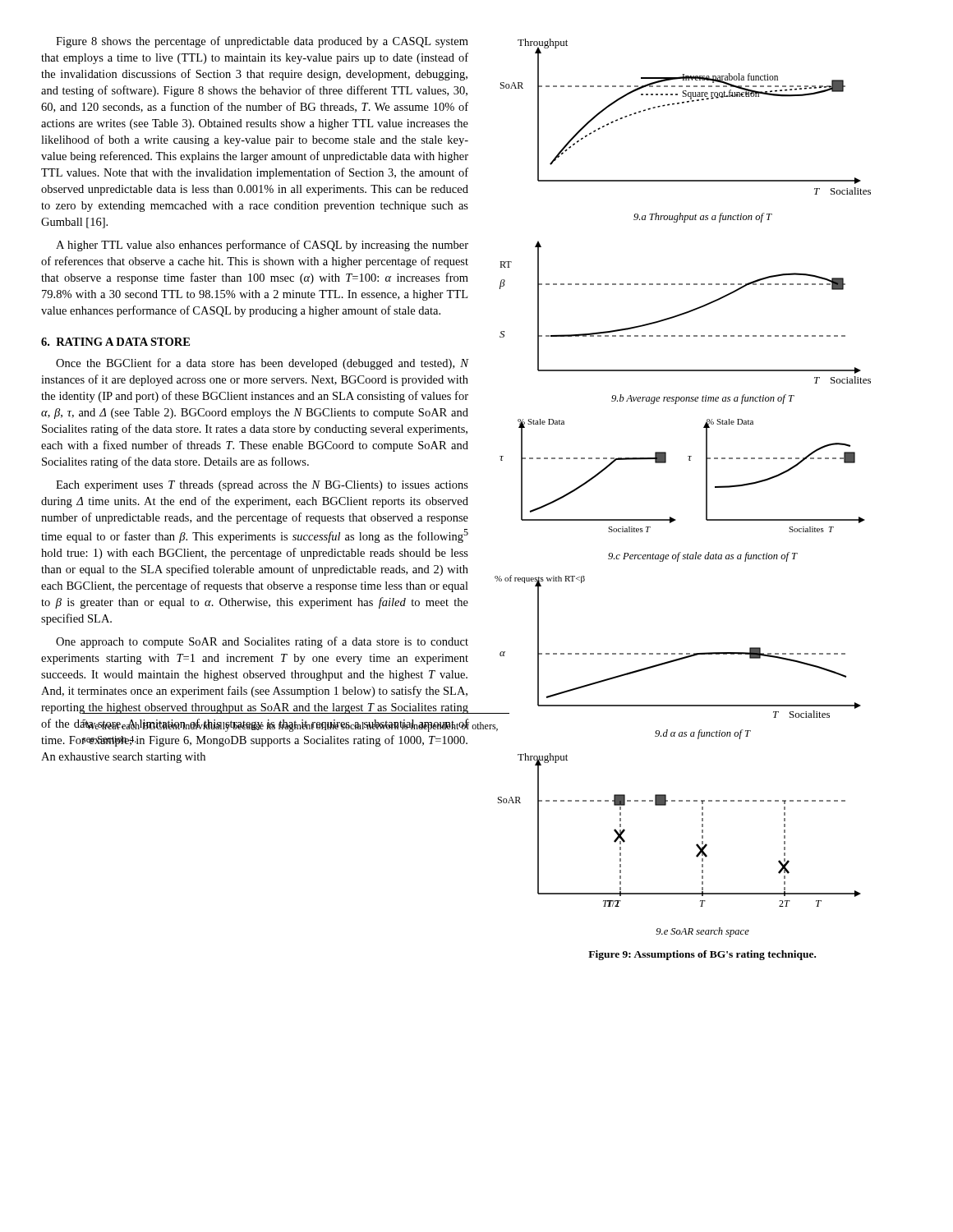The image size is (953, 1232).
Task: Click the caption that begins "Figure 9: Assumptions"
Action: [702, 954]
